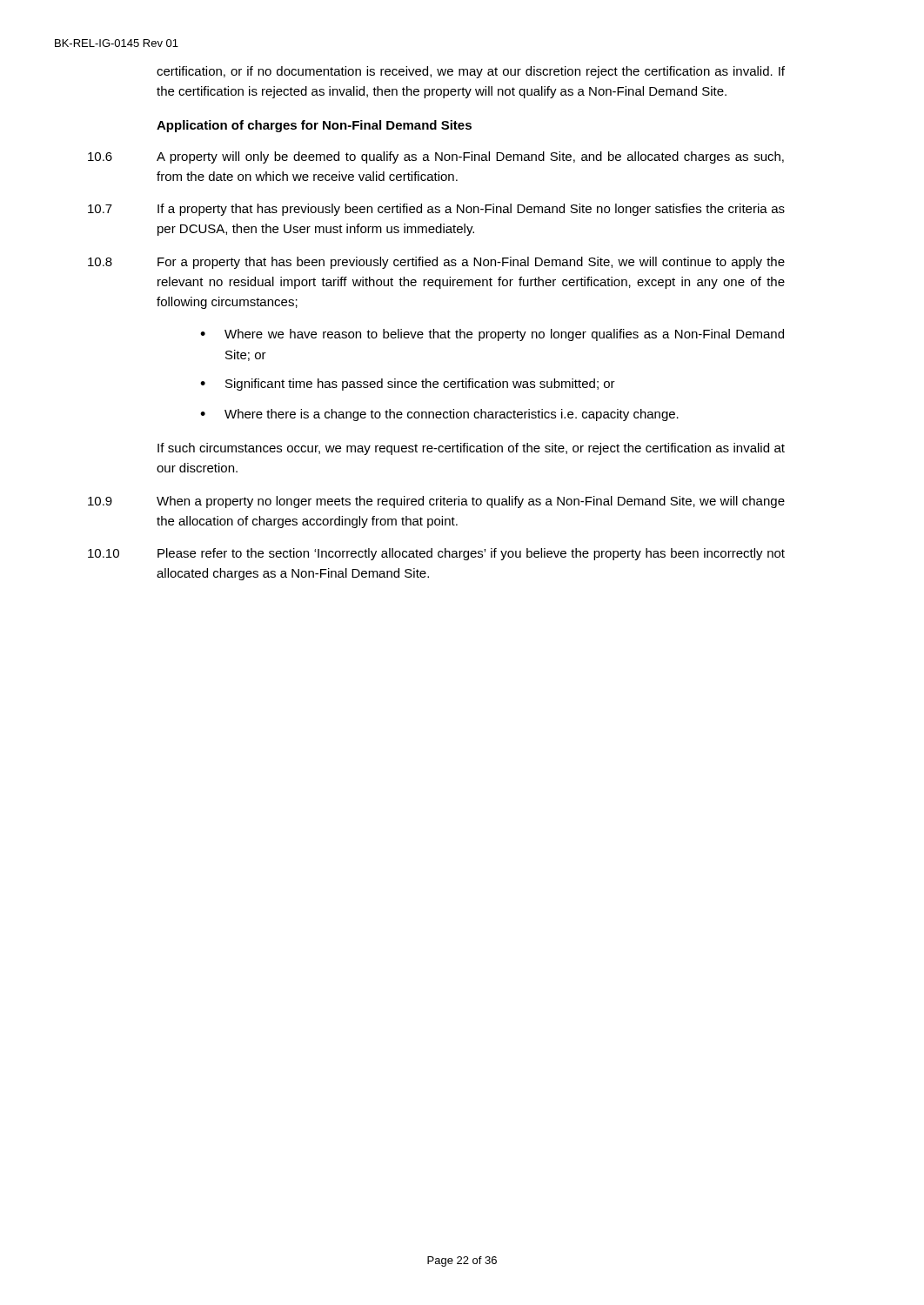Find the passage starting "9 When a property"
The image size is (924, 1305).
pyautogui.click(x=436, y=511)
